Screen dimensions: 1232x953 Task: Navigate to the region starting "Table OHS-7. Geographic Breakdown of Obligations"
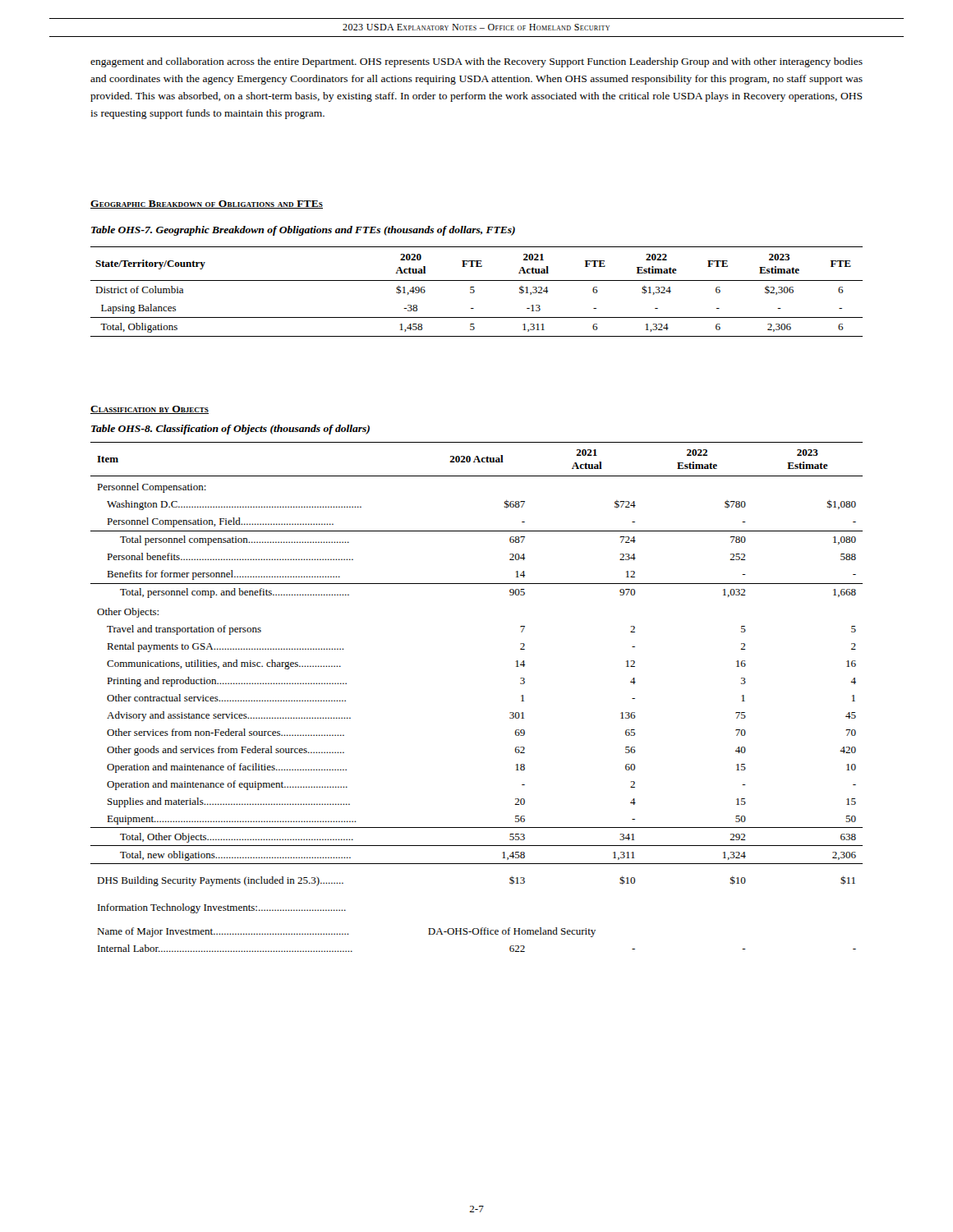pyautogui.click(x=303, y=230)
